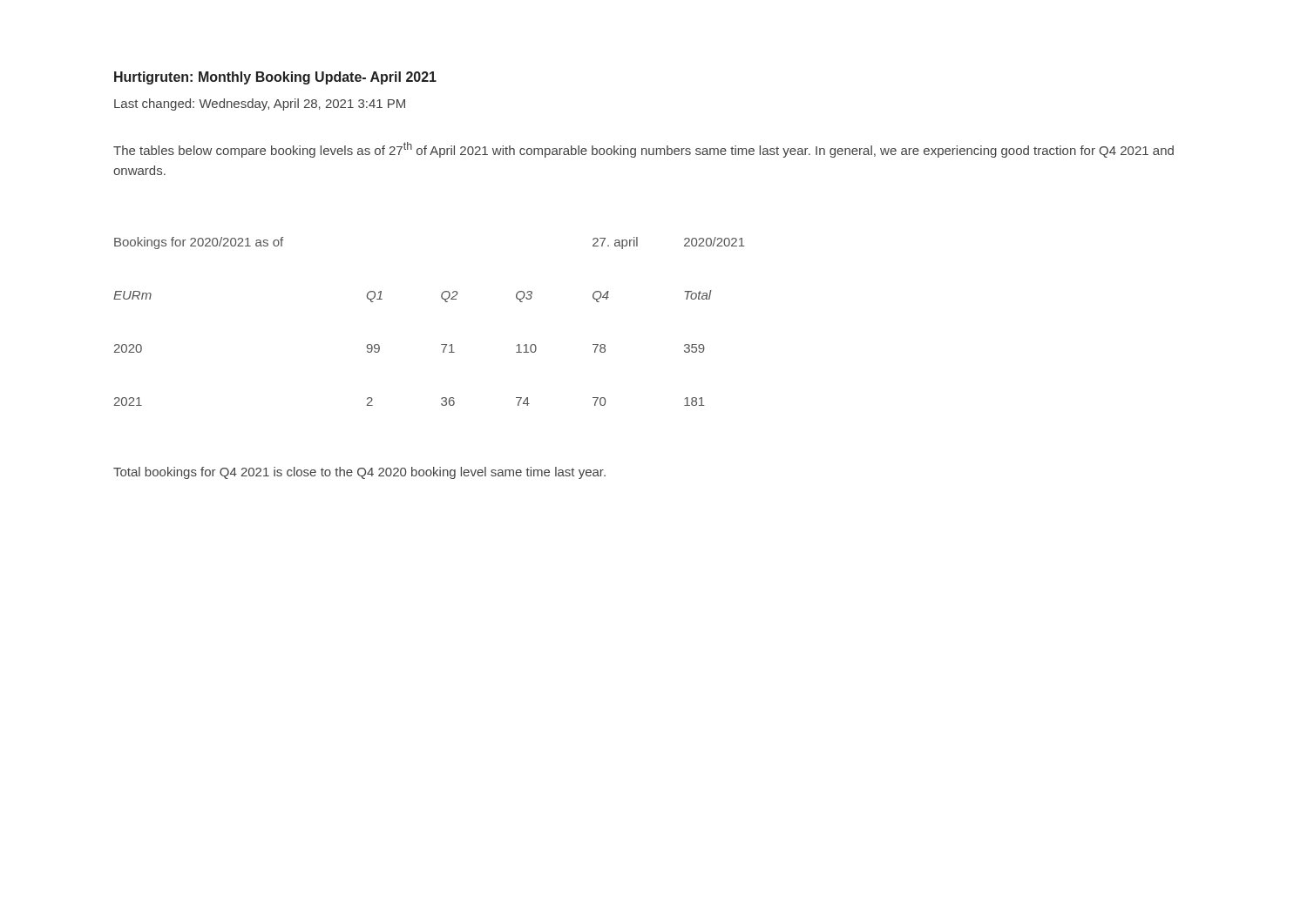Click the passage that begins "Total bookings for Q4 2021 is"
This screenshot has height=924, width=1307.
tap(360, 472)
